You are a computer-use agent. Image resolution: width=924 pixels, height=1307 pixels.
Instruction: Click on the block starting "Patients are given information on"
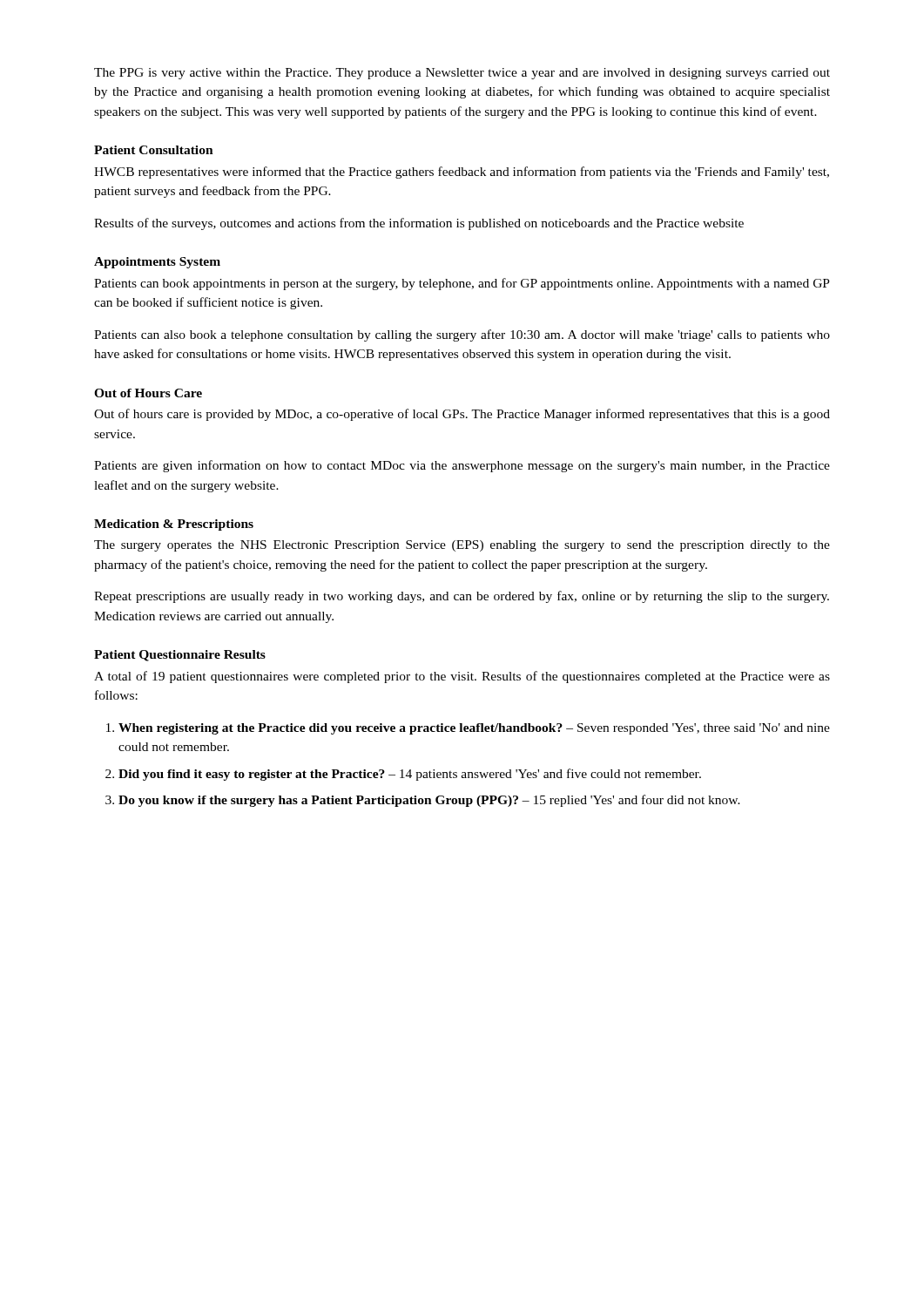click(x=462, y=475)
